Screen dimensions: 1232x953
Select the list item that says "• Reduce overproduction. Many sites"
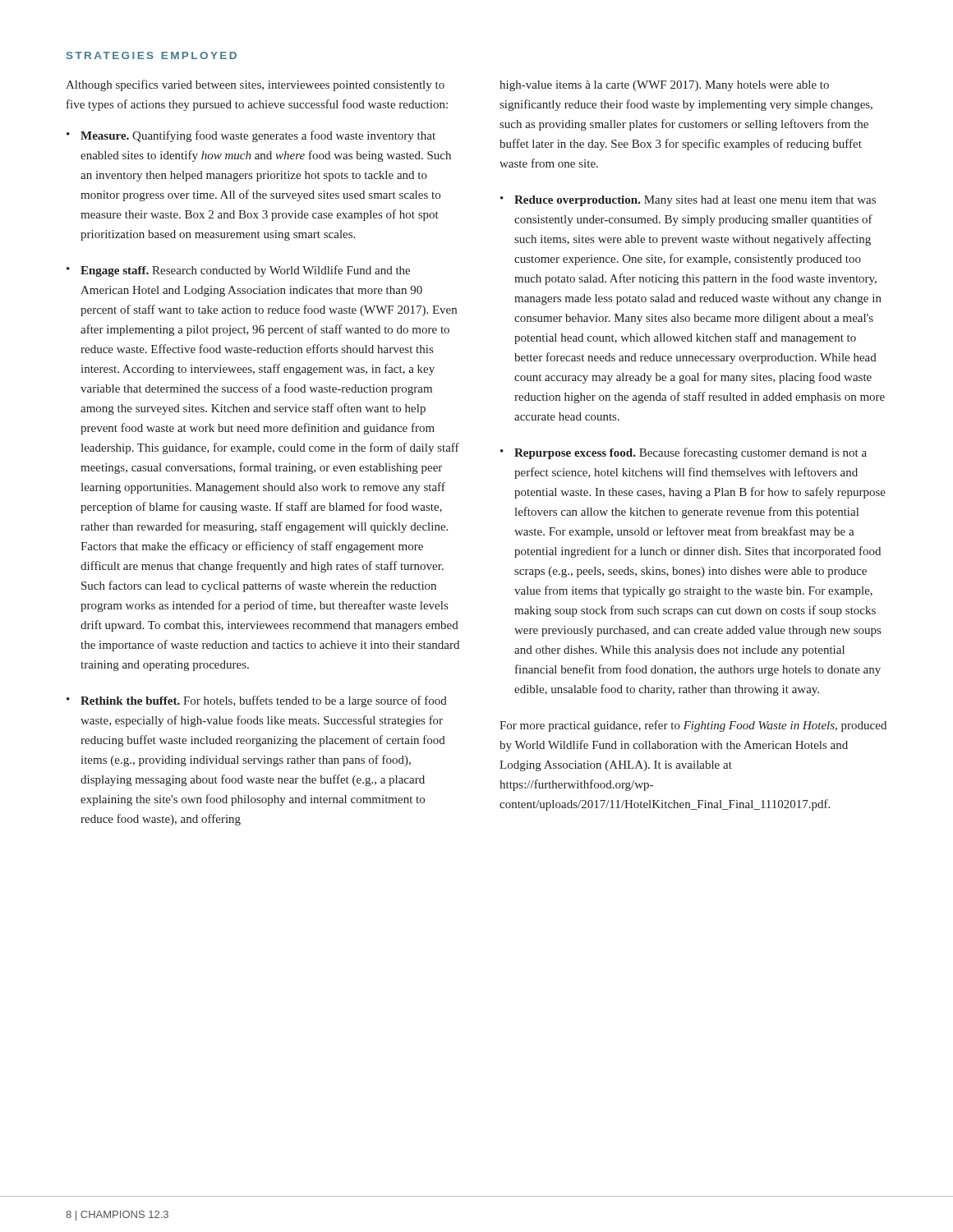click(693, 308)
